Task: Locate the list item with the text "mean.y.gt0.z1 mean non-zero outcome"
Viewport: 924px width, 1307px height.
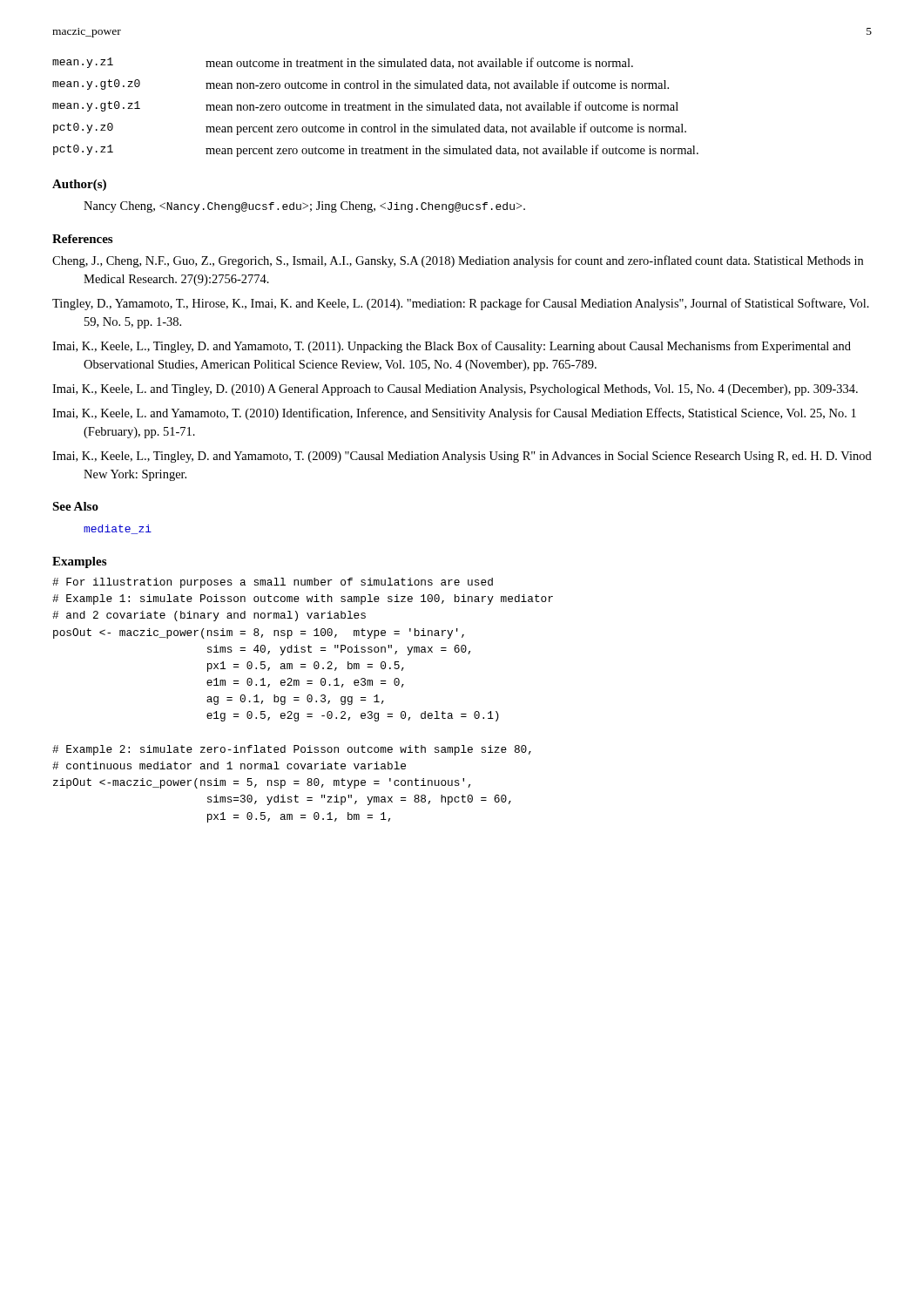Action: click(462, 107)
